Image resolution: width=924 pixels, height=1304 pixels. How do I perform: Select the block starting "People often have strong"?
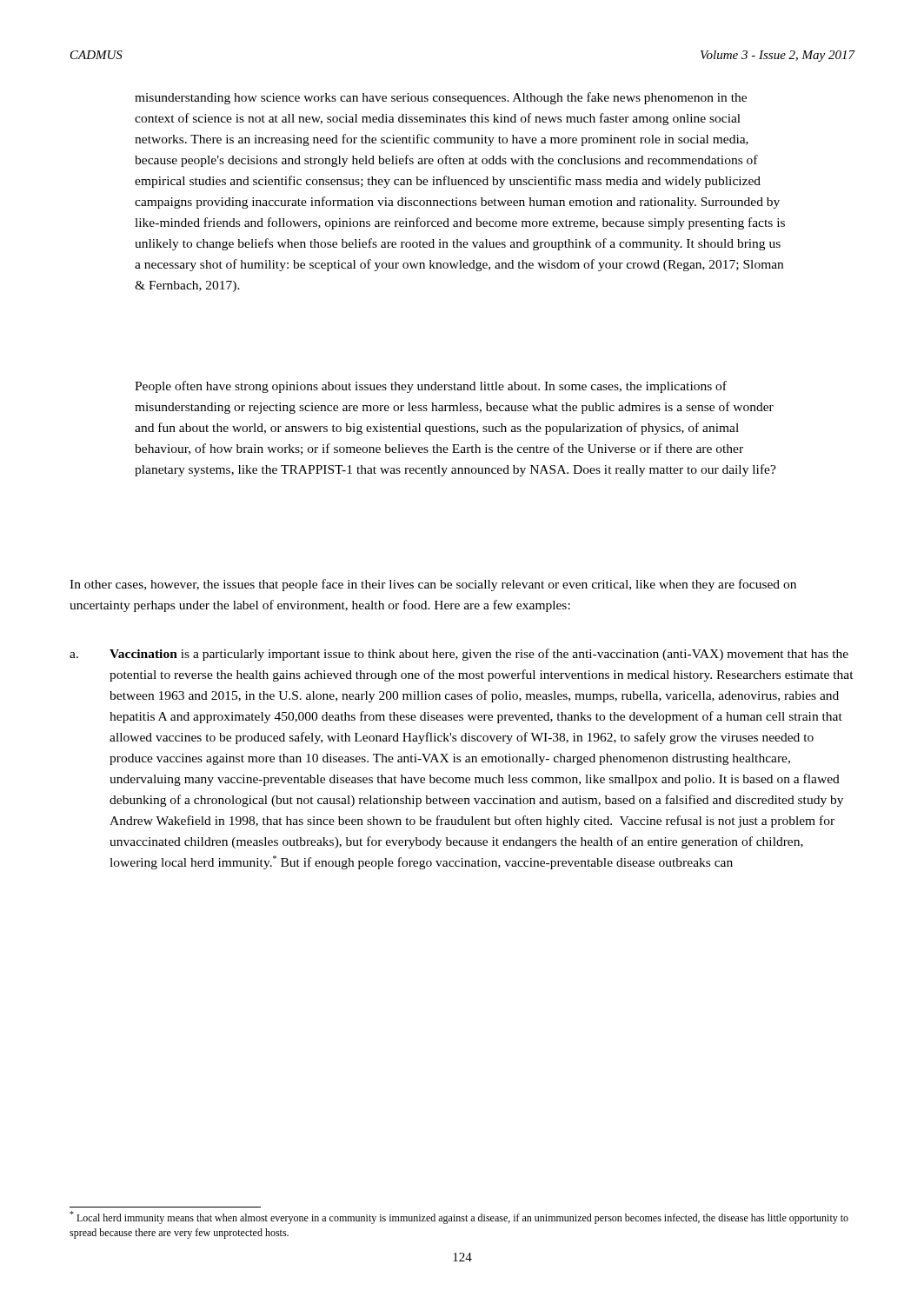455,427
